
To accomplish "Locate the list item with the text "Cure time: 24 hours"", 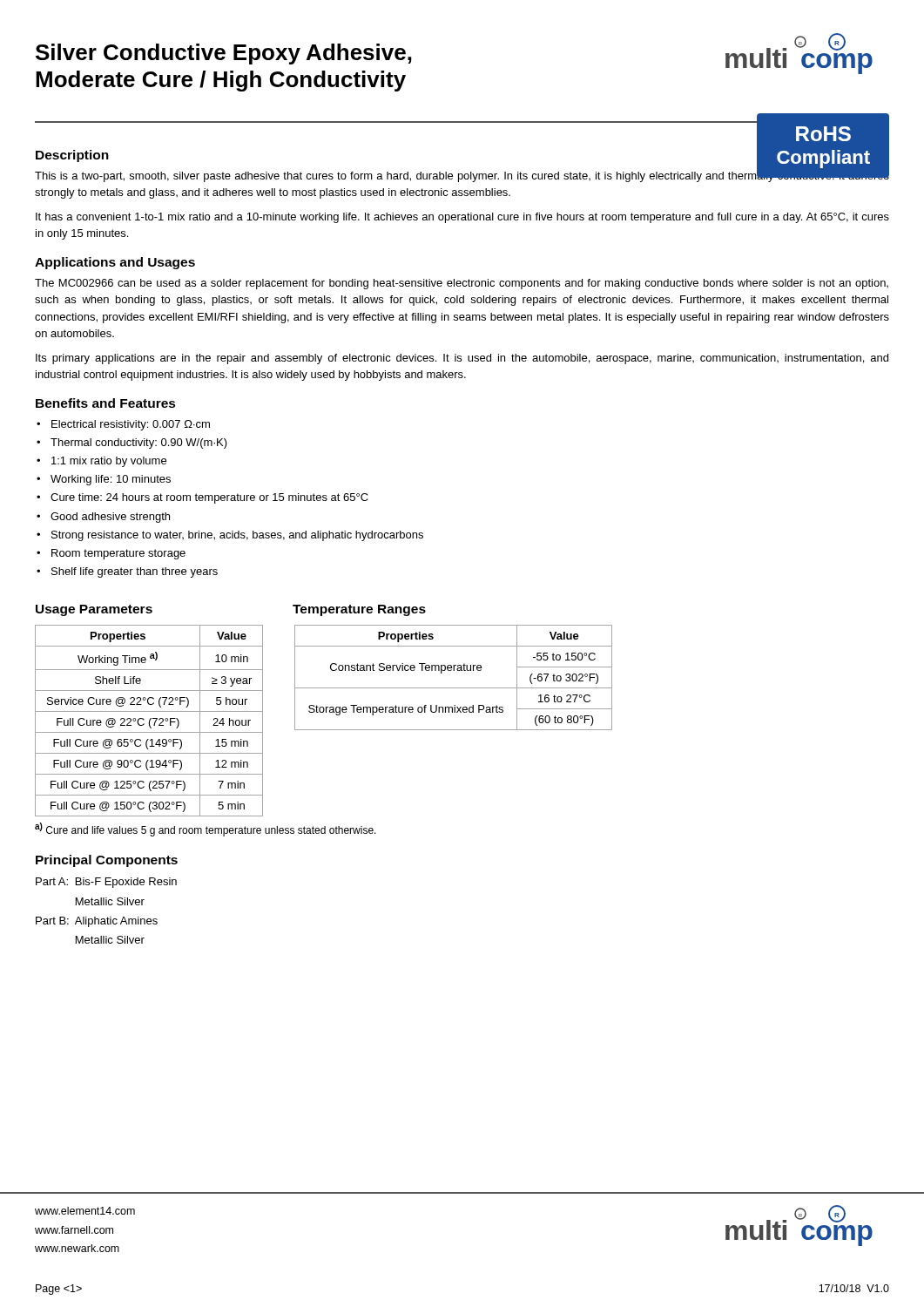I will point(209,497).
